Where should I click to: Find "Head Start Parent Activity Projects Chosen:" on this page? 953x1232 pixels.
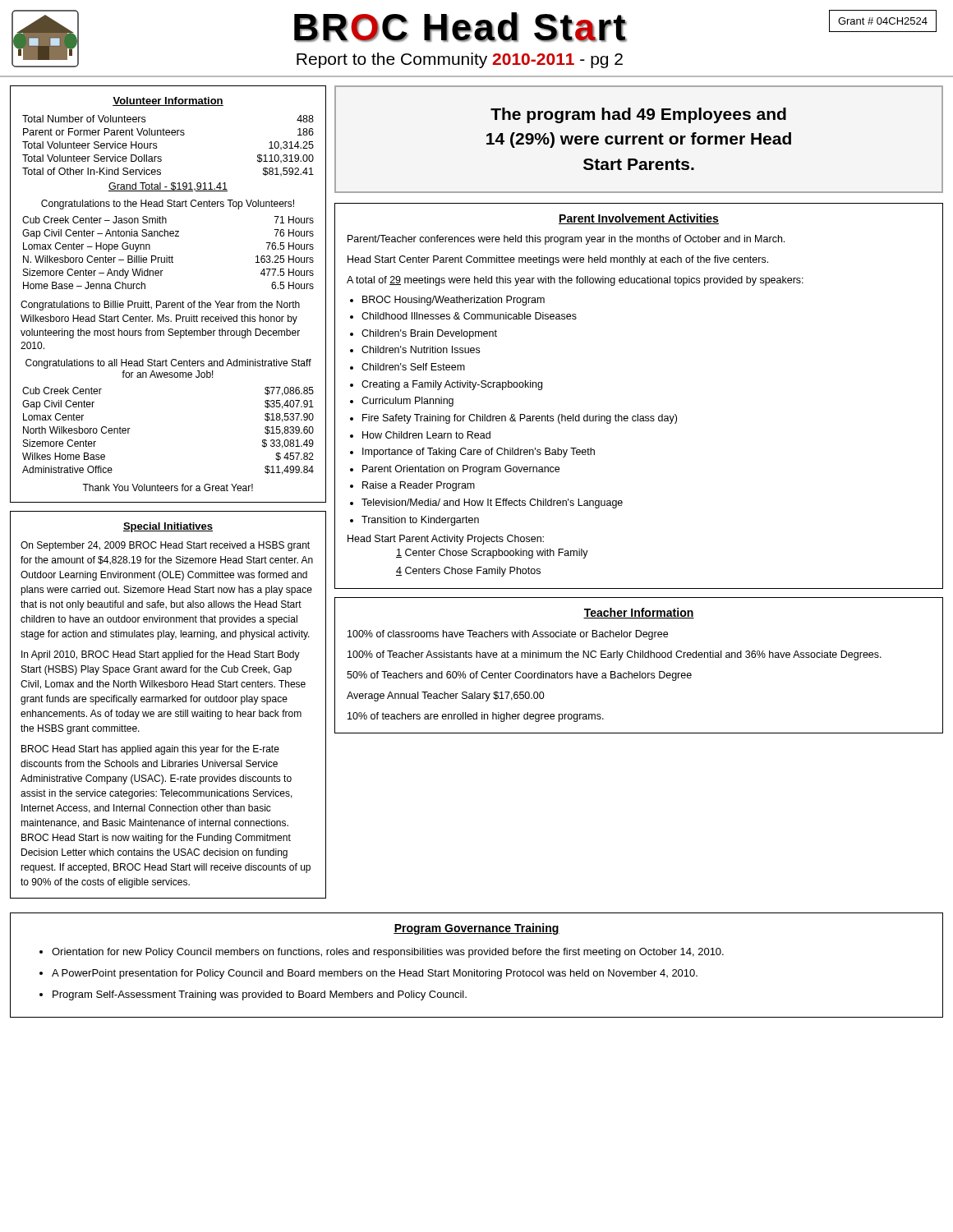446,539
